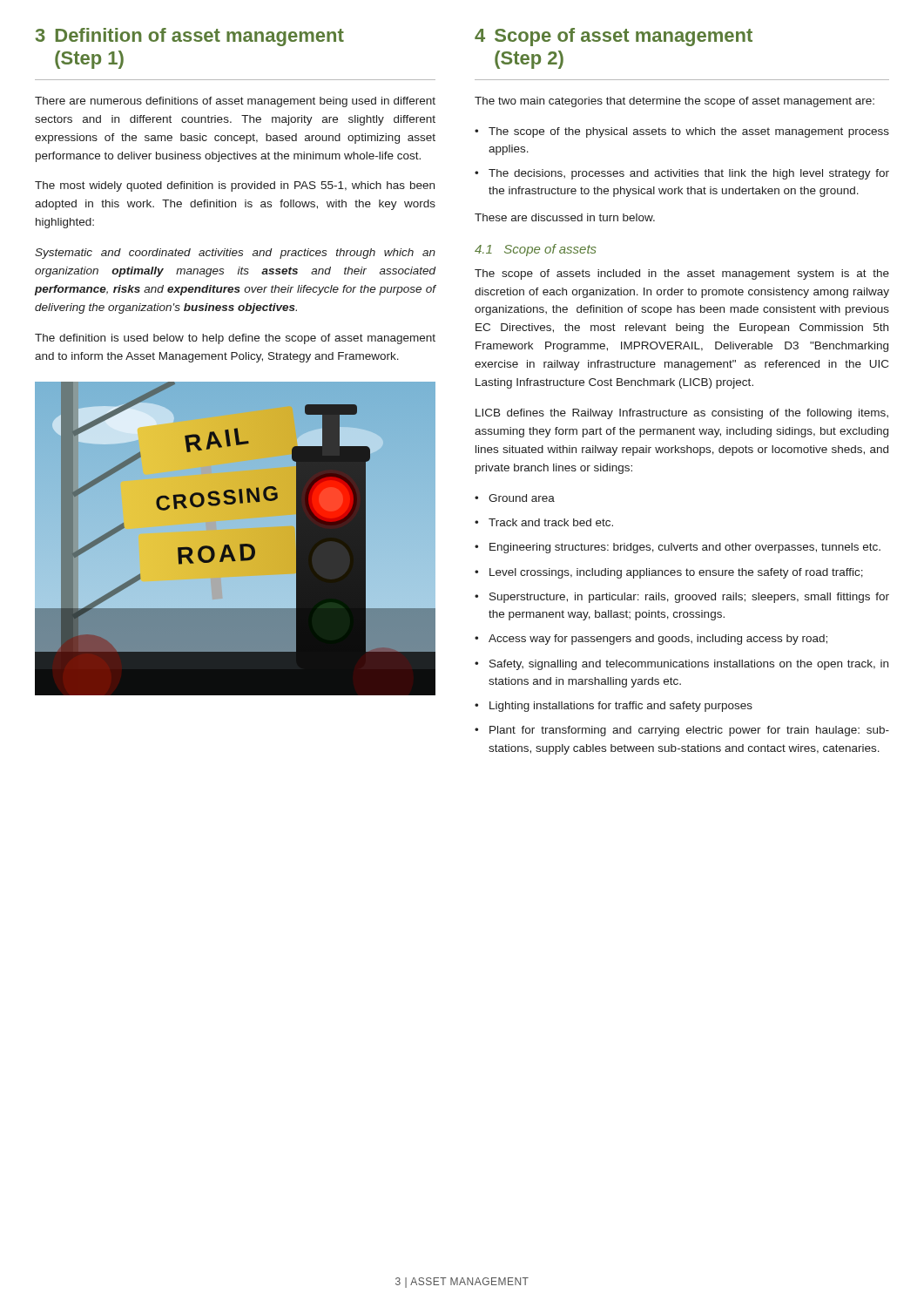Locate the region starting "Safety, signalling and telecommunications installations"
This screenshot has width=924, height=1307.
[689, 672]
